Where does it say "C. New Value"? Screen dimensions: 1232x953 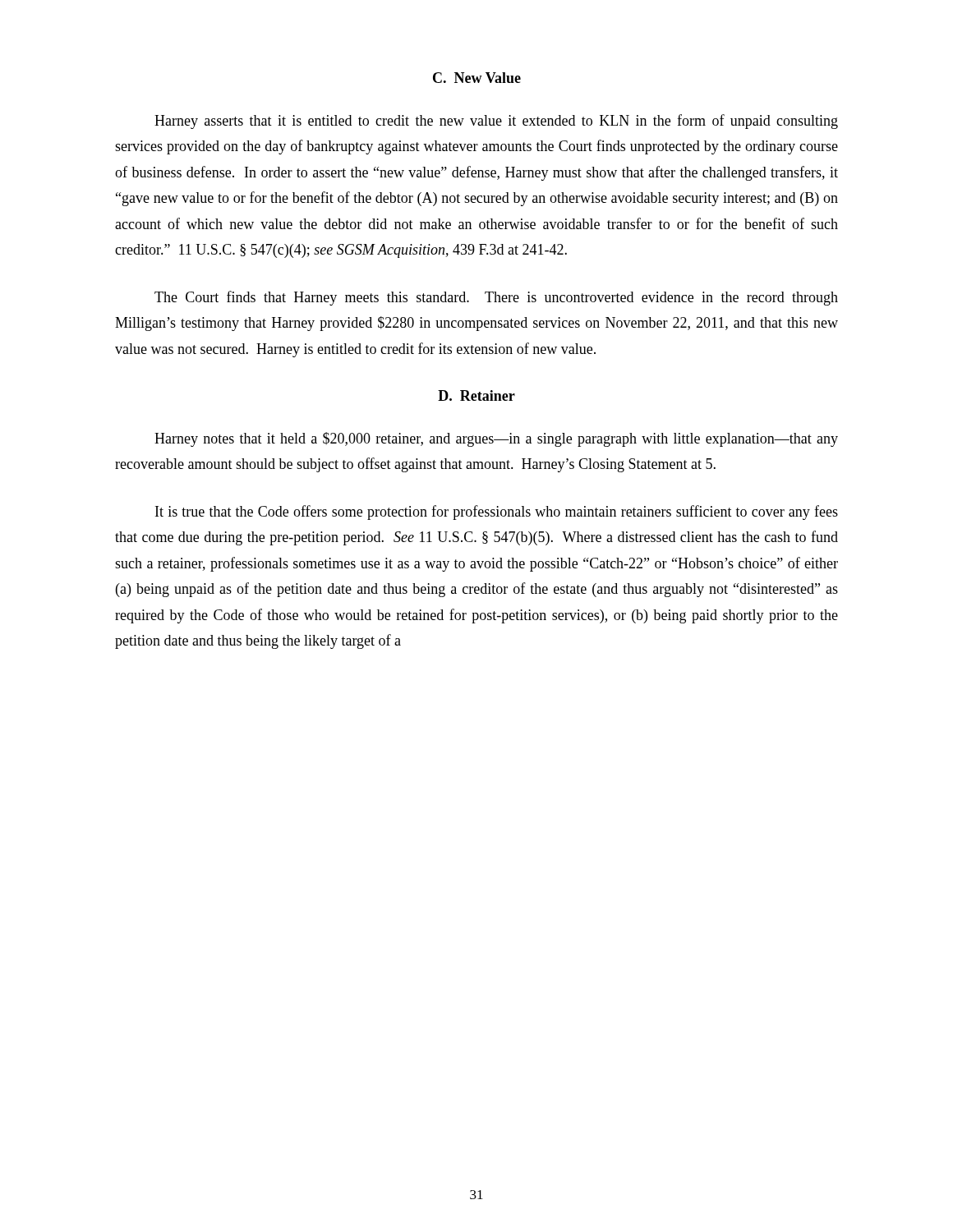click(x=476, y=78)
